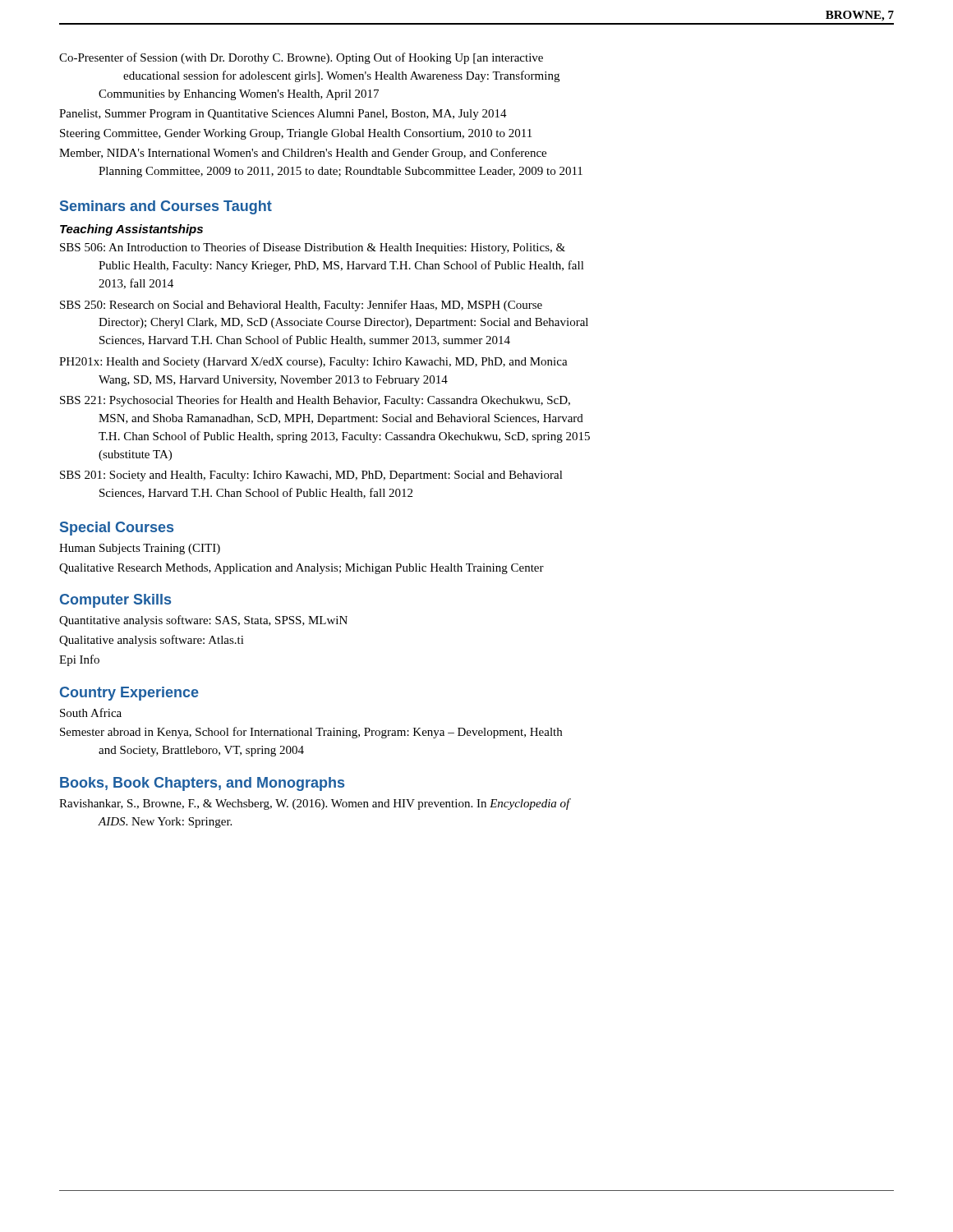Where does it say "Human Subjects Training (CITI)"?
Image resolution: width=953 pixels, height=1232 pixels.
pyautogui.click(x=140, y=548)
